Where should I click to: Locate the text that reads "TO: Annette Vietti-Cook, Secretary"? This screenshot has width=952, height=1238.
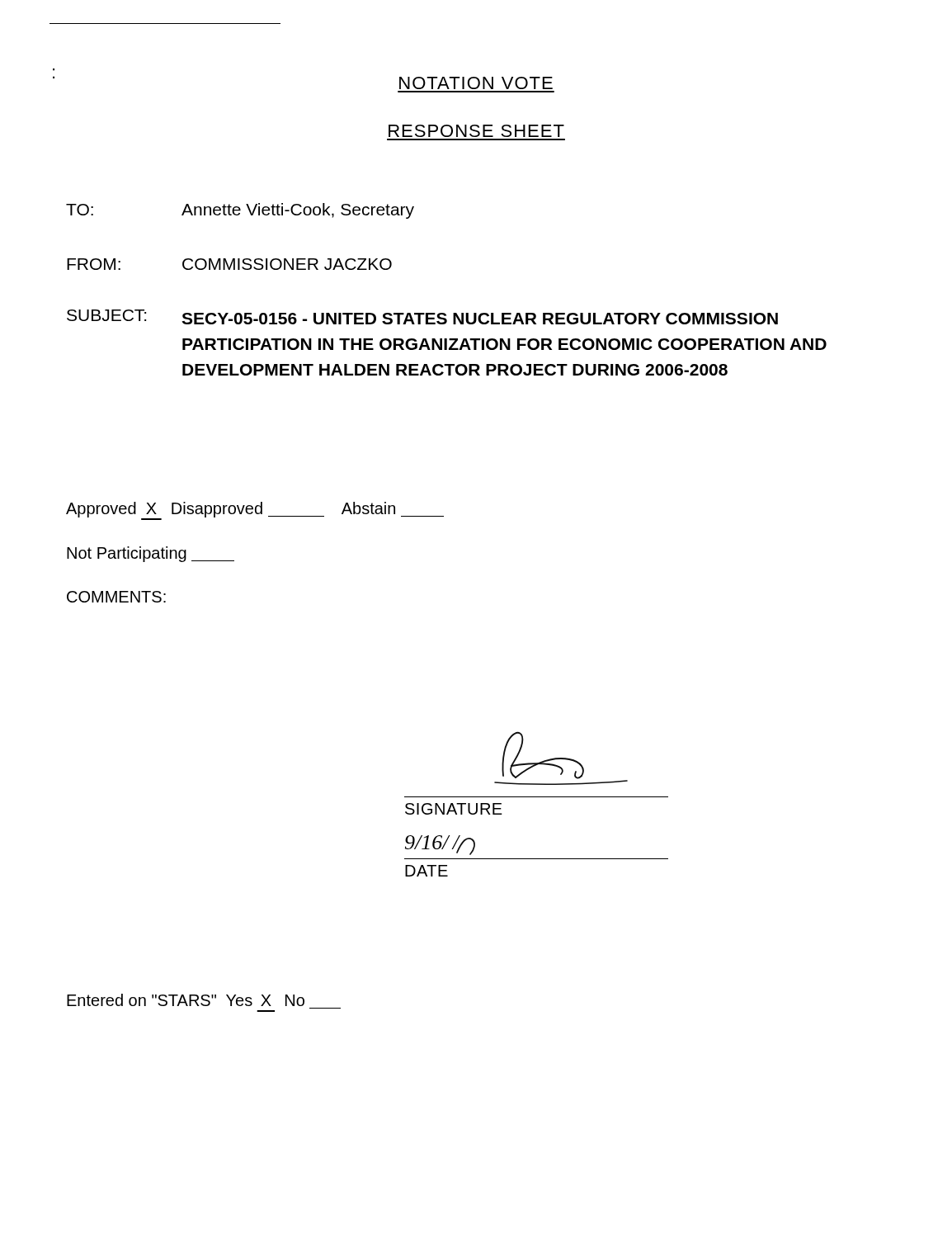(x=240, y=210)
